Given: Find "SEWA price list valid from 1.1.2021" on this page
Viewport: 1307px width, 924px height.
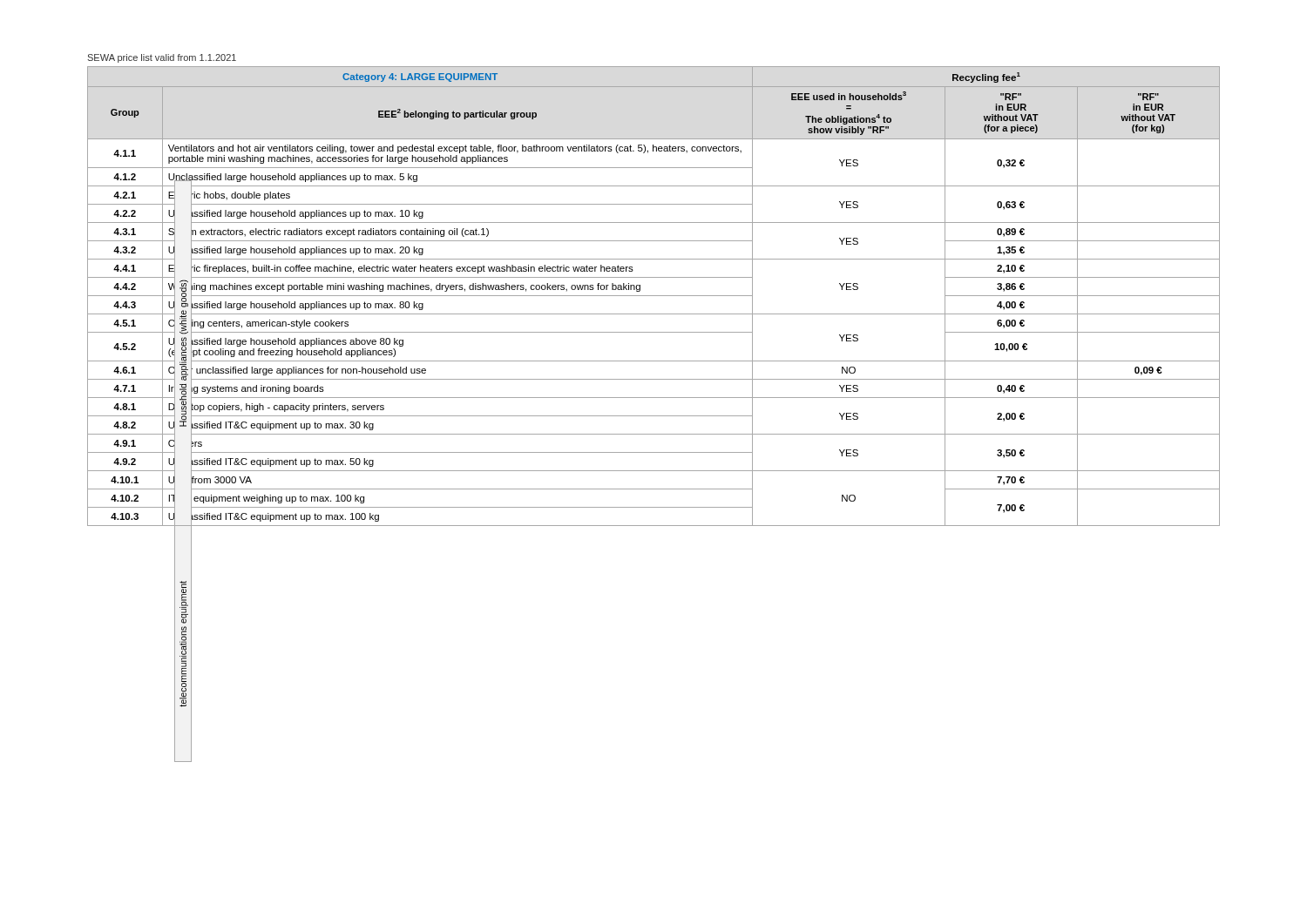Looking at the screenshot, I should click(162, 58).
